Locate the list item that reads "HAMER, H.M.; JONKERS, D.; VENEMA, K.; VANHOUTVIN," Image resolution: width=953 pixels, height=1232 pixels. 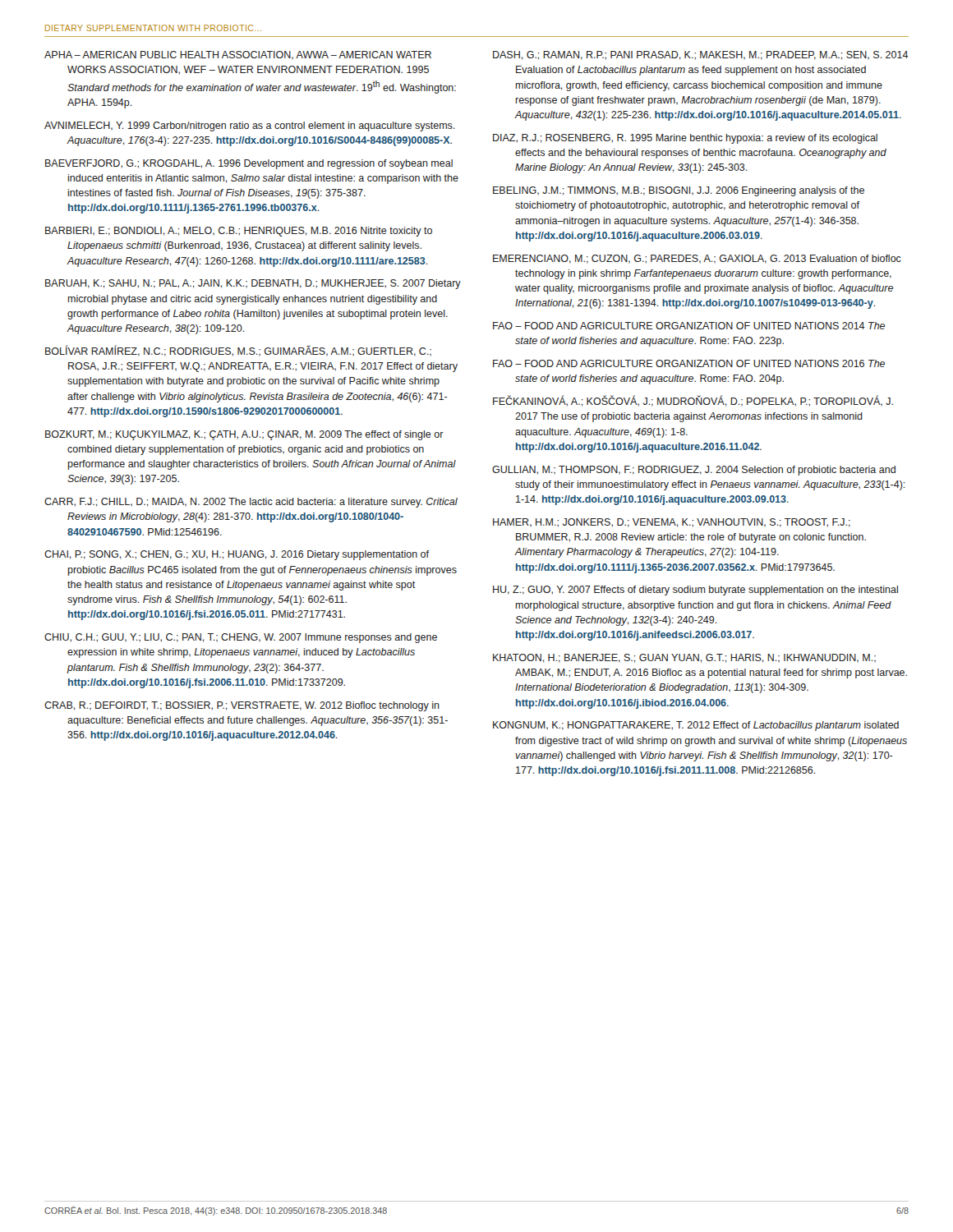tap(679, 545)
